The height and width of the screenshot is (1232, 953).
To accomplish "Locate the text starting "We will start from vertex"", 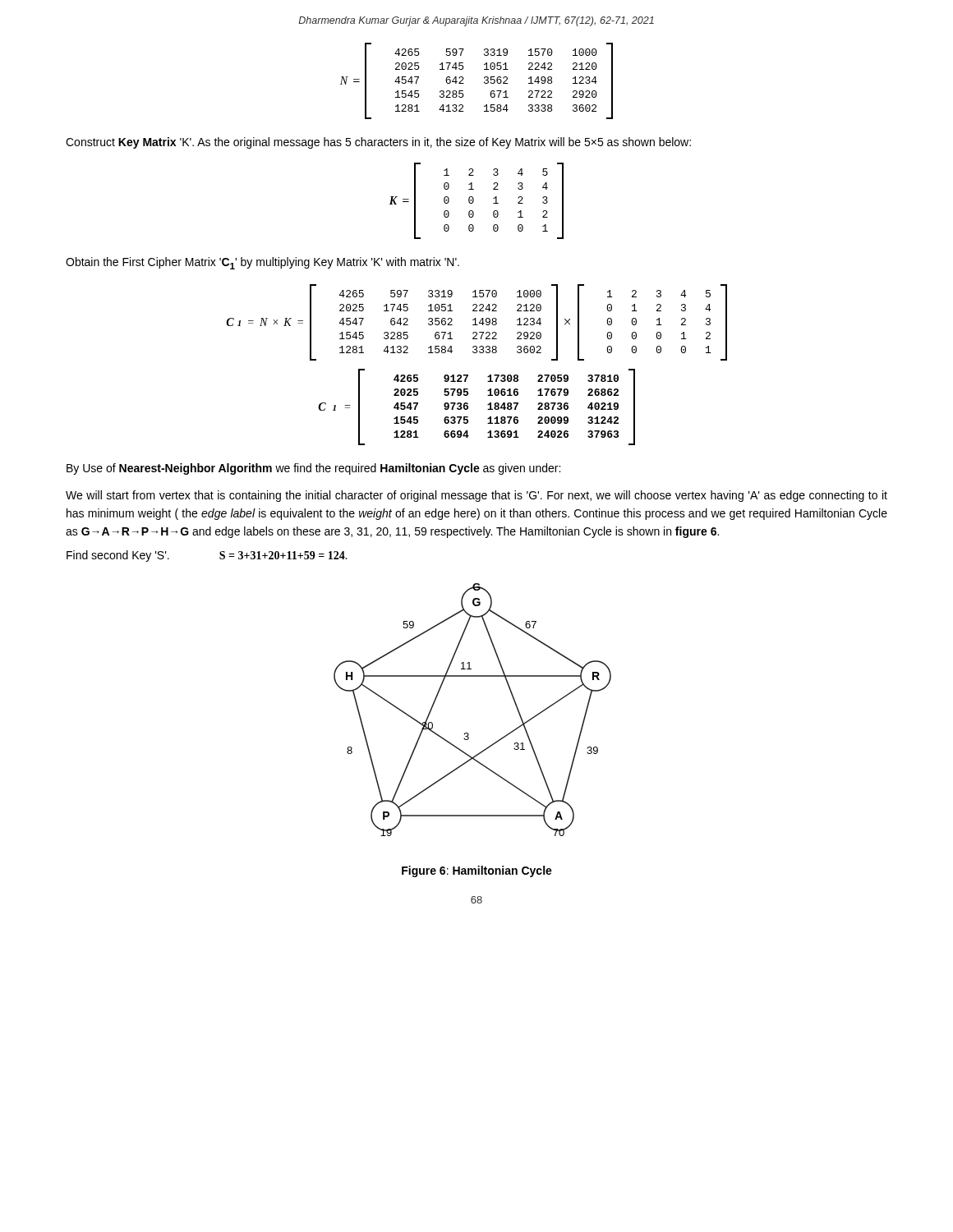I will [x=476, y=513].
